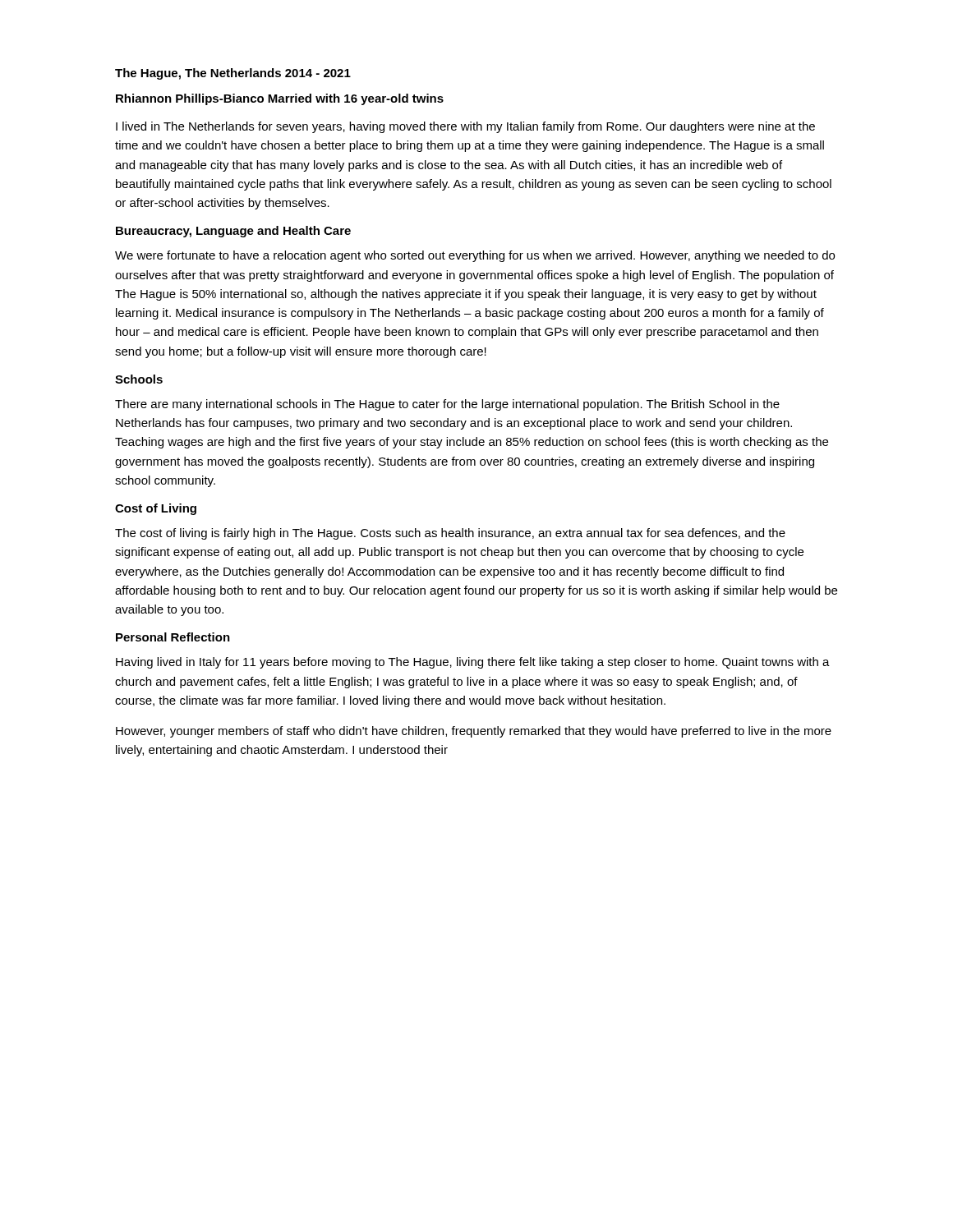Locate the element starting "Rhiannon Phillips-Bianco Married with 16 year-old twins"
The width and height of the screenshot is (953, 1232).
[279, 98]
